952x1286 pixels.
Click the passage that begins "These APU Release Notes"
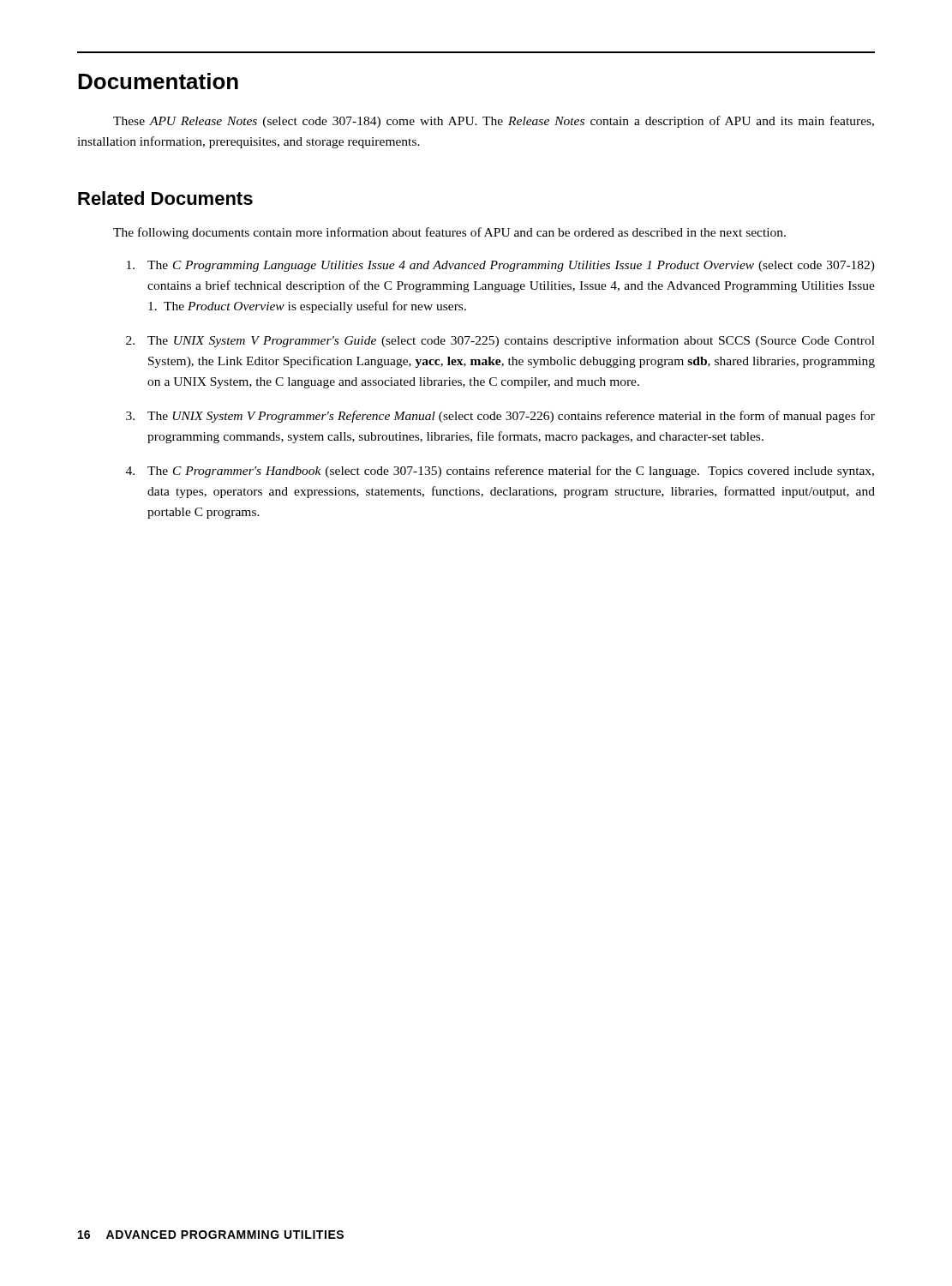coord(476,131)
